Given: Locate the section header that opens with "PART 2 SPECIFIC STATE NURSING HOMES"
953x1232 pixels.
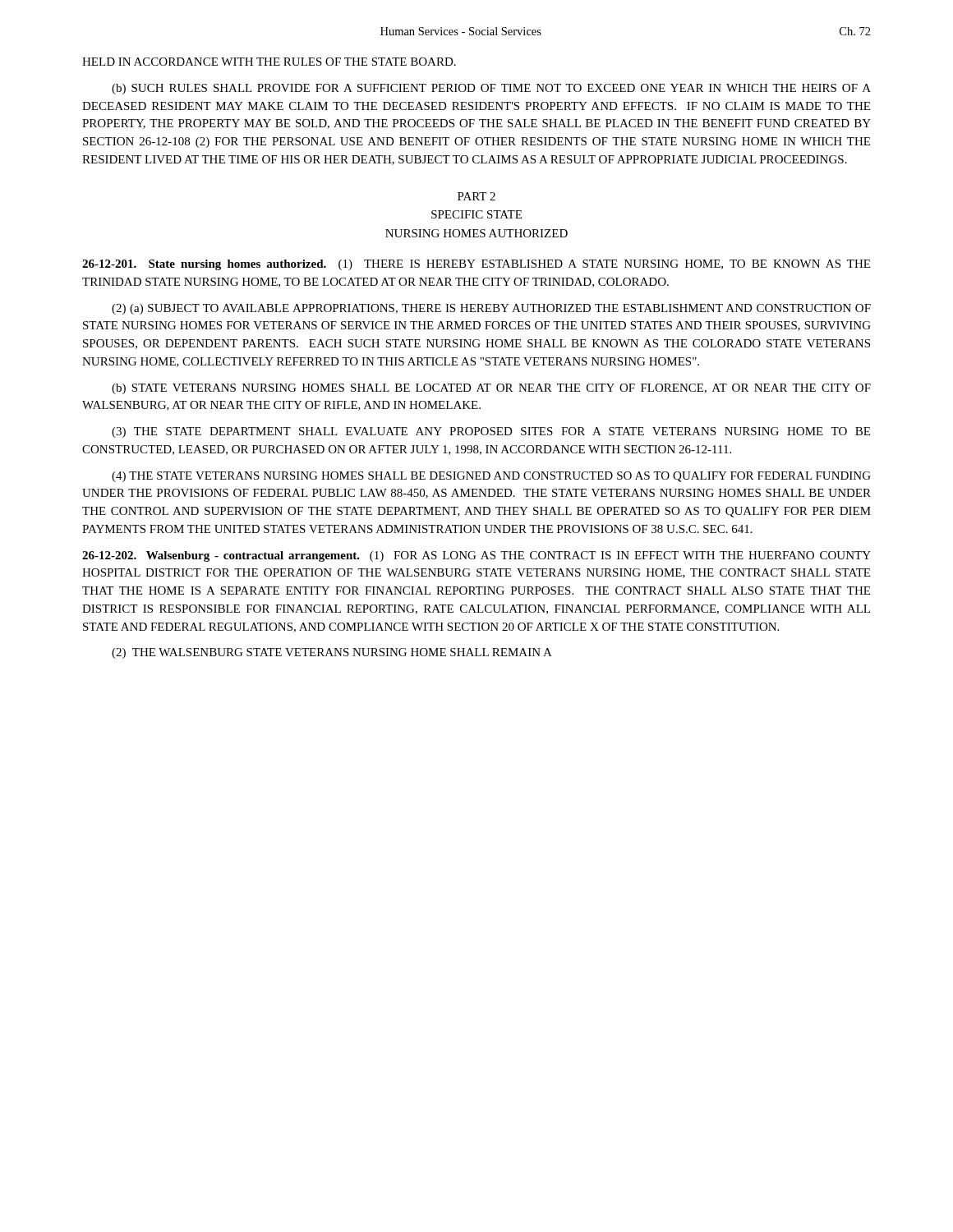Looking at the screenshot, I should (476, 215).
